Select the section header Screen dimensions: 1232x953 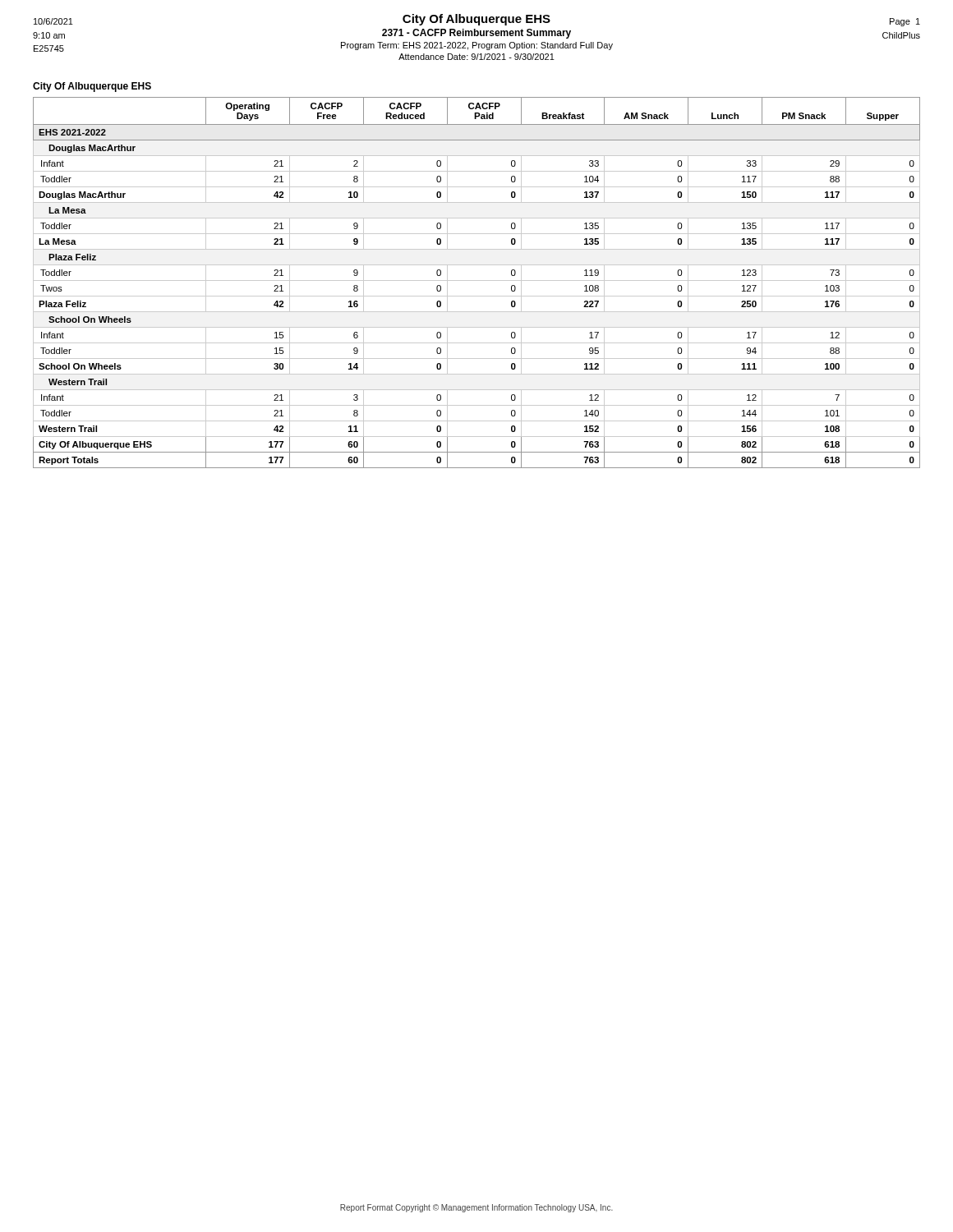(92, 86)
